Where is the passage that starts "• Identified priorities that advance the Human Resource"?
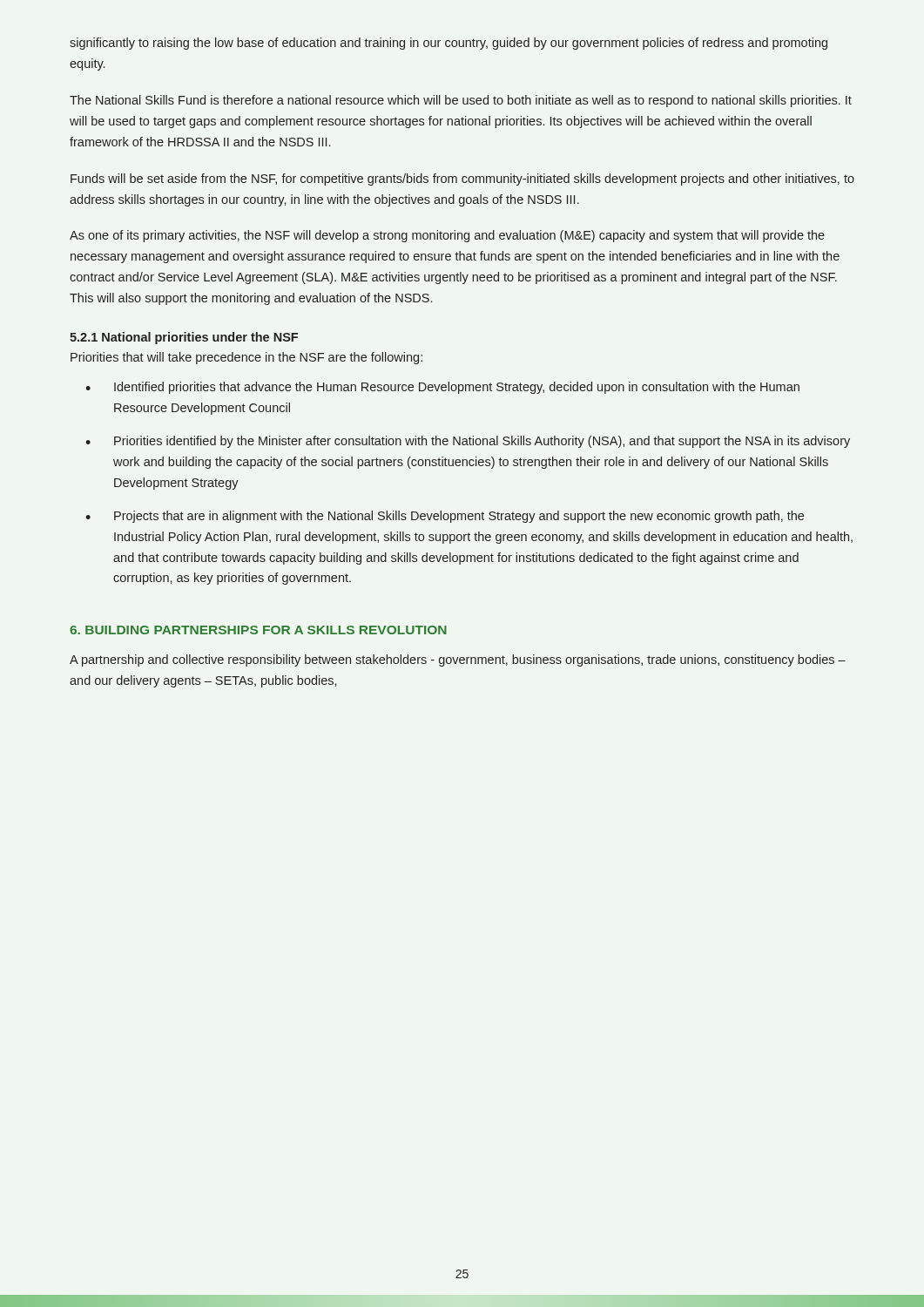This screenshot has width=924, height=1307. (470, 398)
